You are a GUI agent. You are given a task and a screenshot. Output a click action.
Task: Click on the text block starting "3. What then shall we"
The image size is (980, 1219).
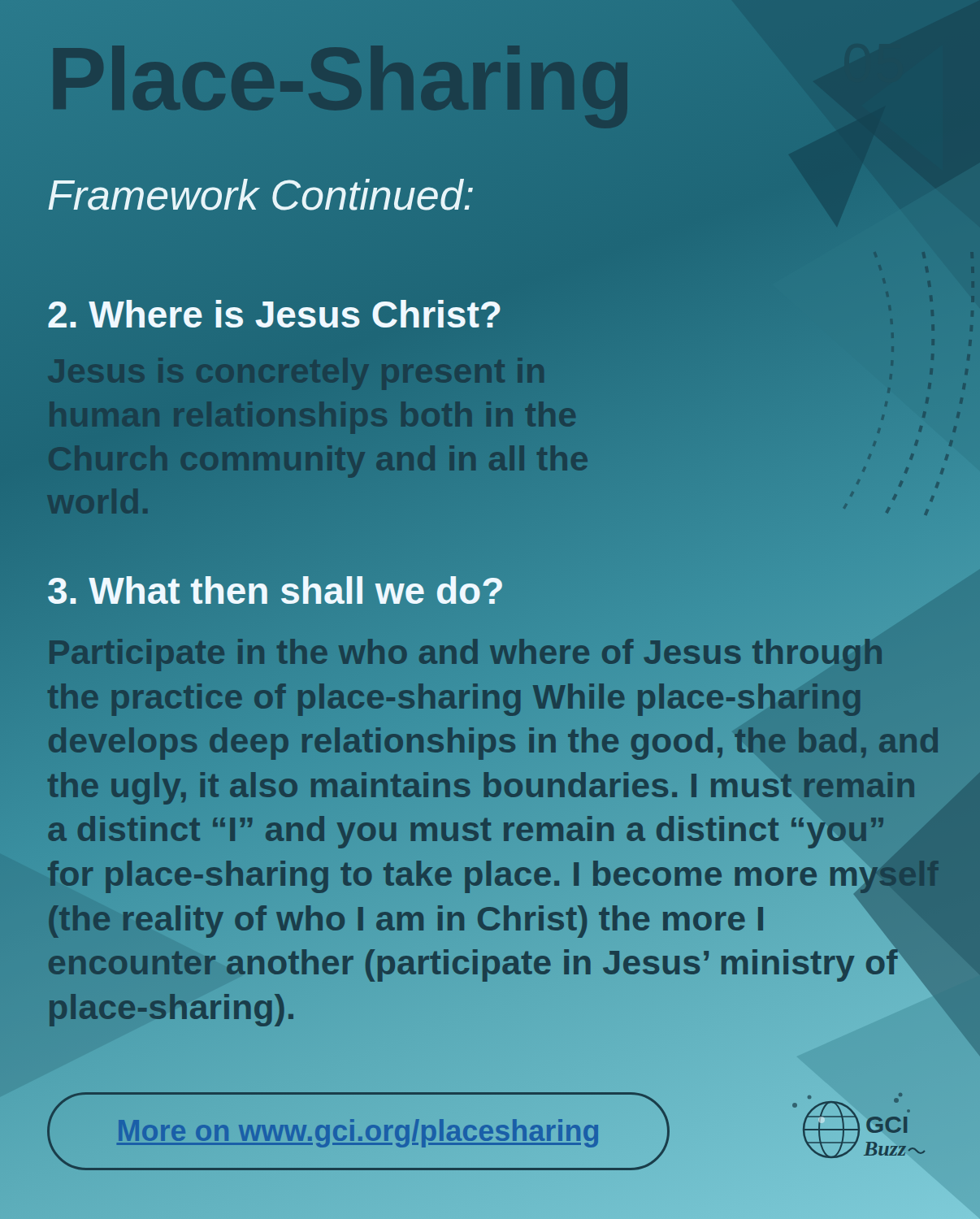tap(276, 591)
